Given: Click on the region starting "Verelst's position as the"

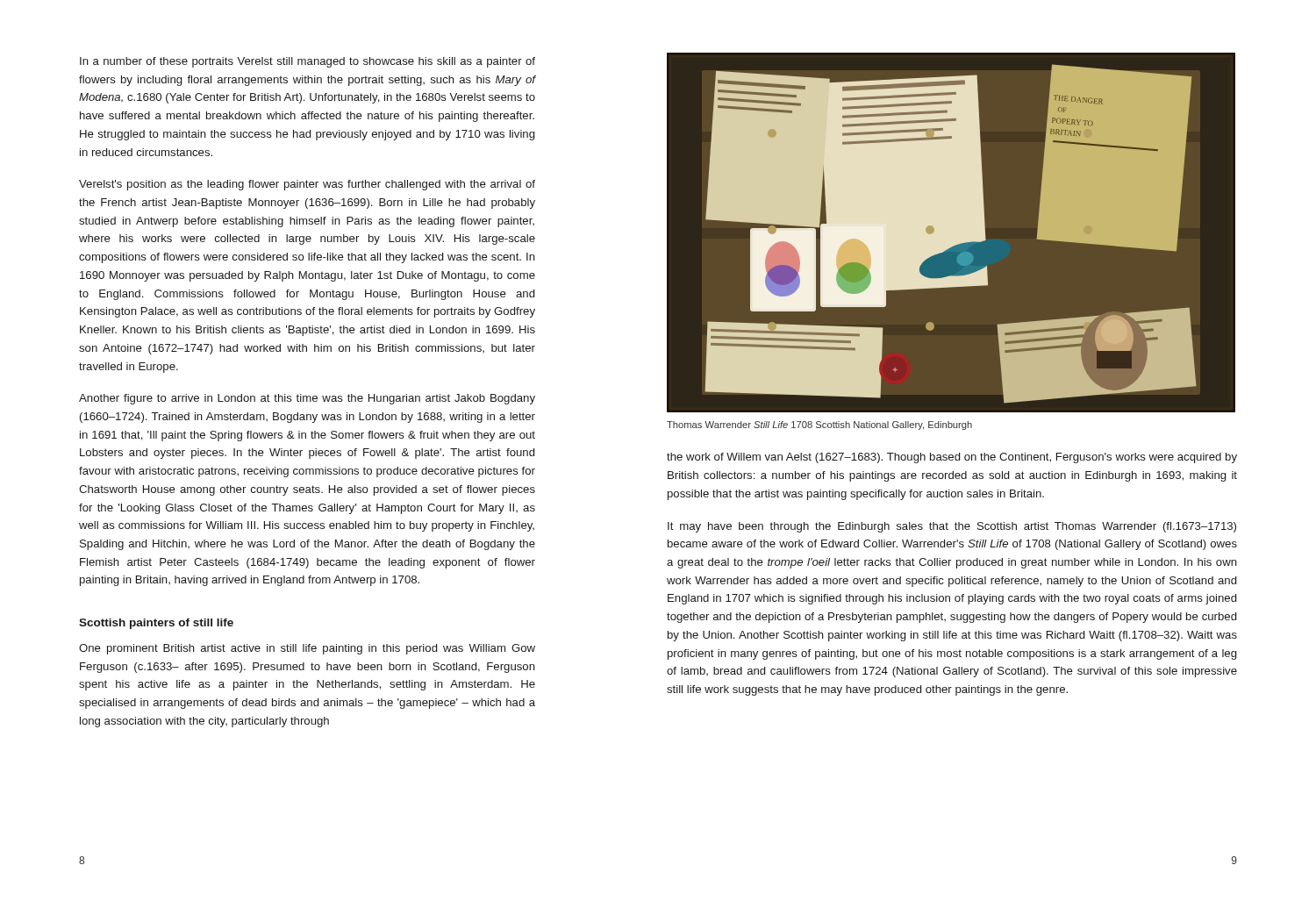Looking at the screenshot, I should point(307,275).
